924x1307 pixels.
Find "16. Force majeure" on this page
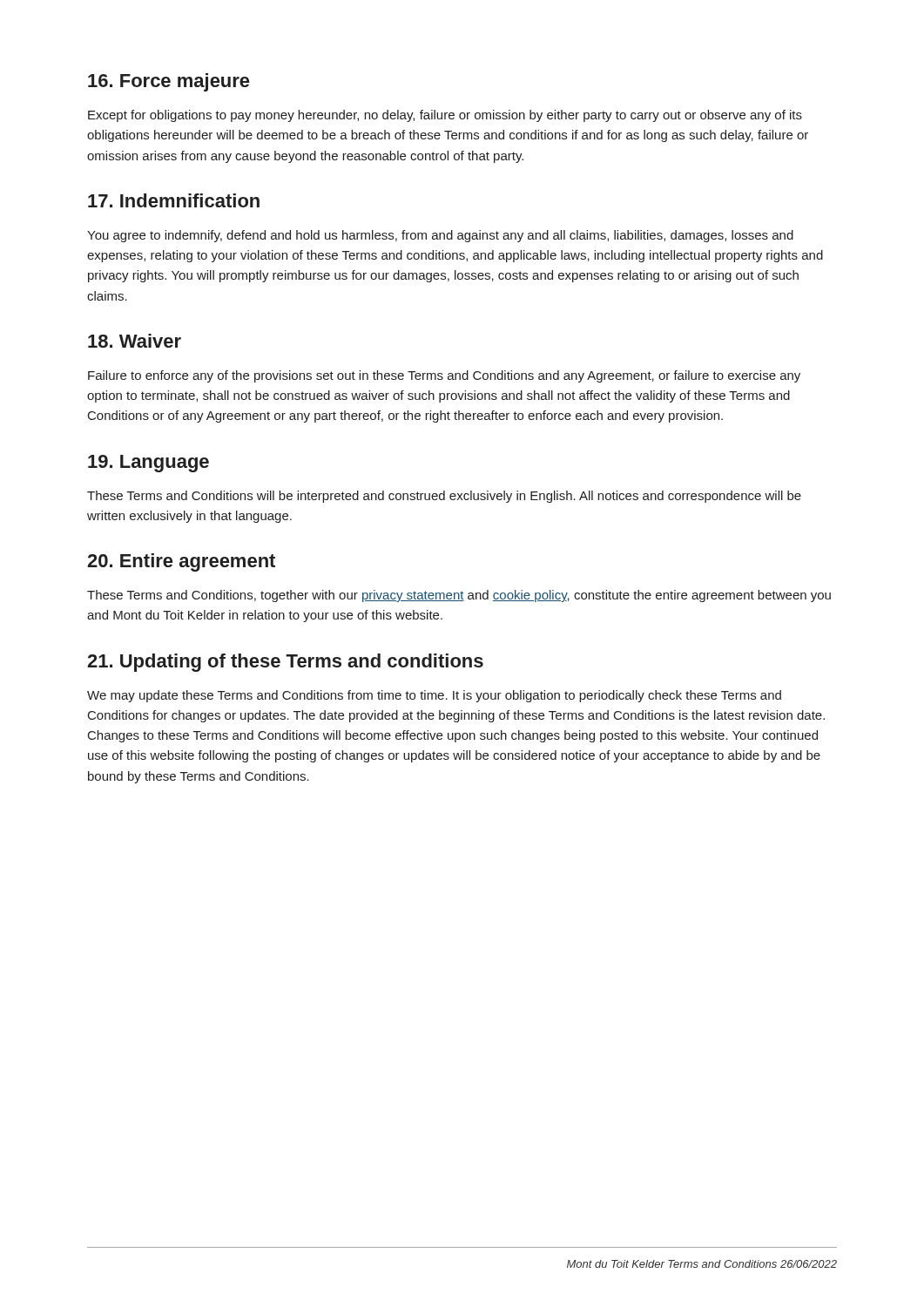point(169,81)
